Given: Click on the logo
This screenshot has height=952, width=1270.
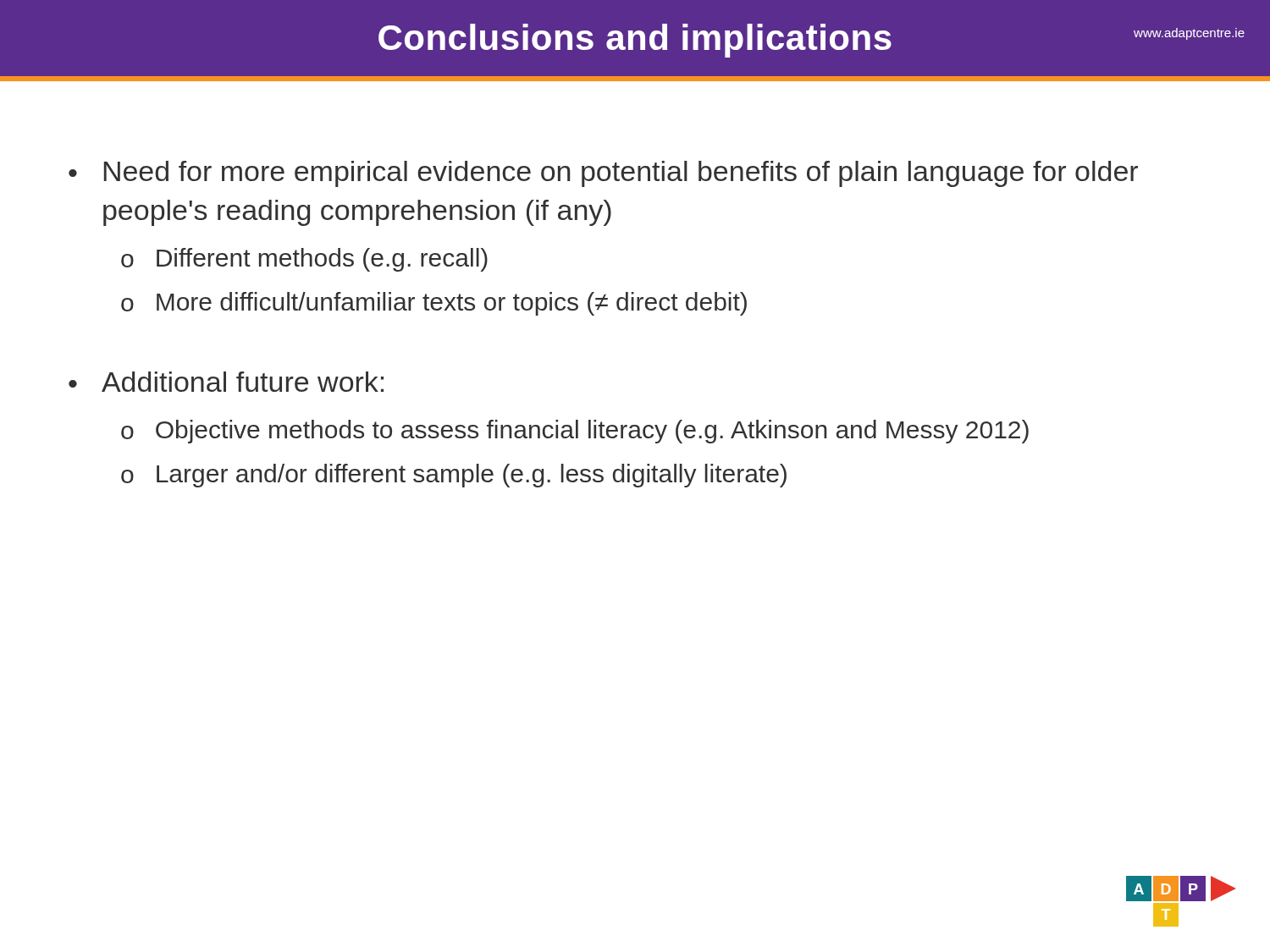Looking at the screenshot, I should coord(1181,901).
